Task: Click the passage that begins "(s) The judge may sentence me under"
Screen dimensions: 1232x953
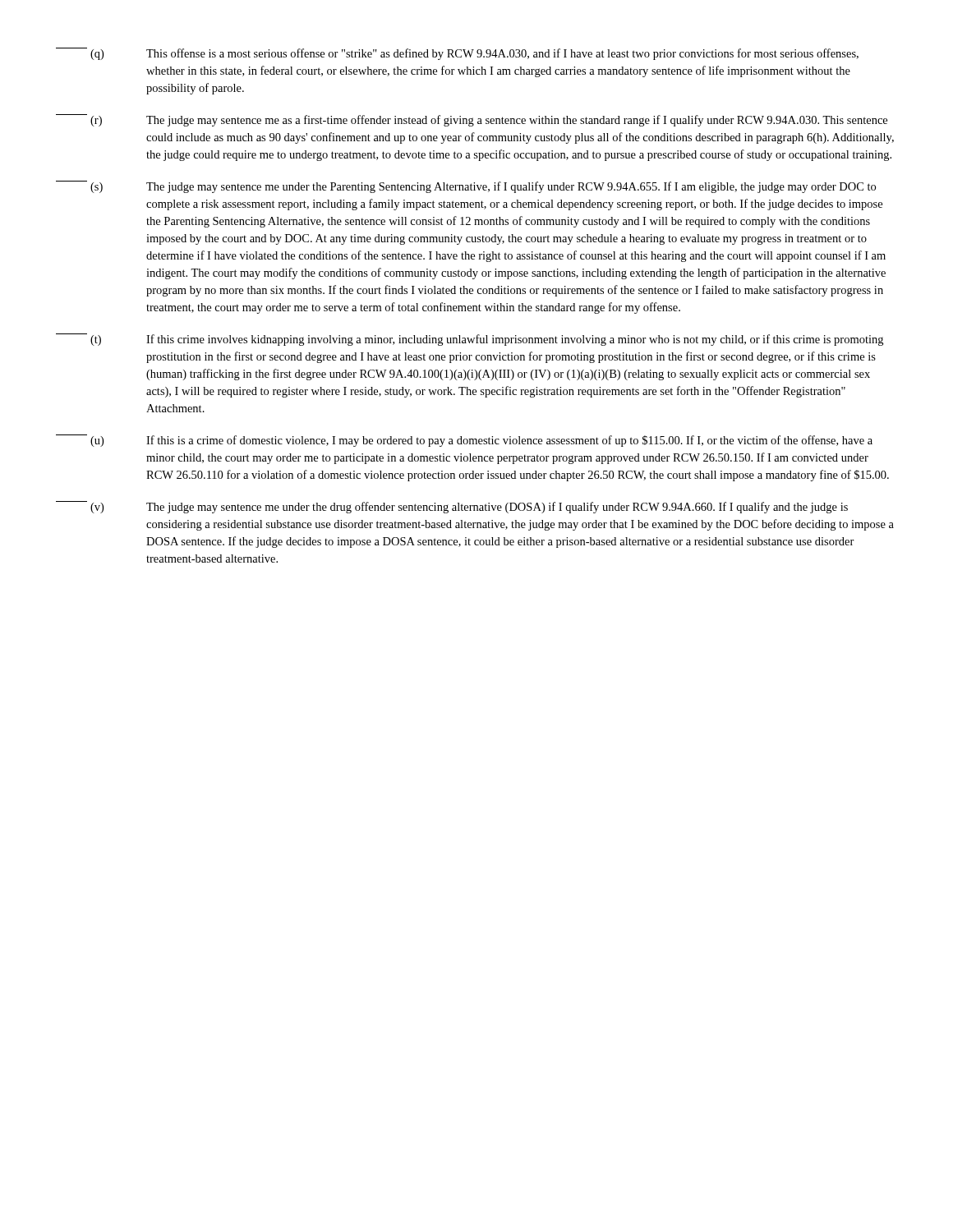Action: (476, 247)
